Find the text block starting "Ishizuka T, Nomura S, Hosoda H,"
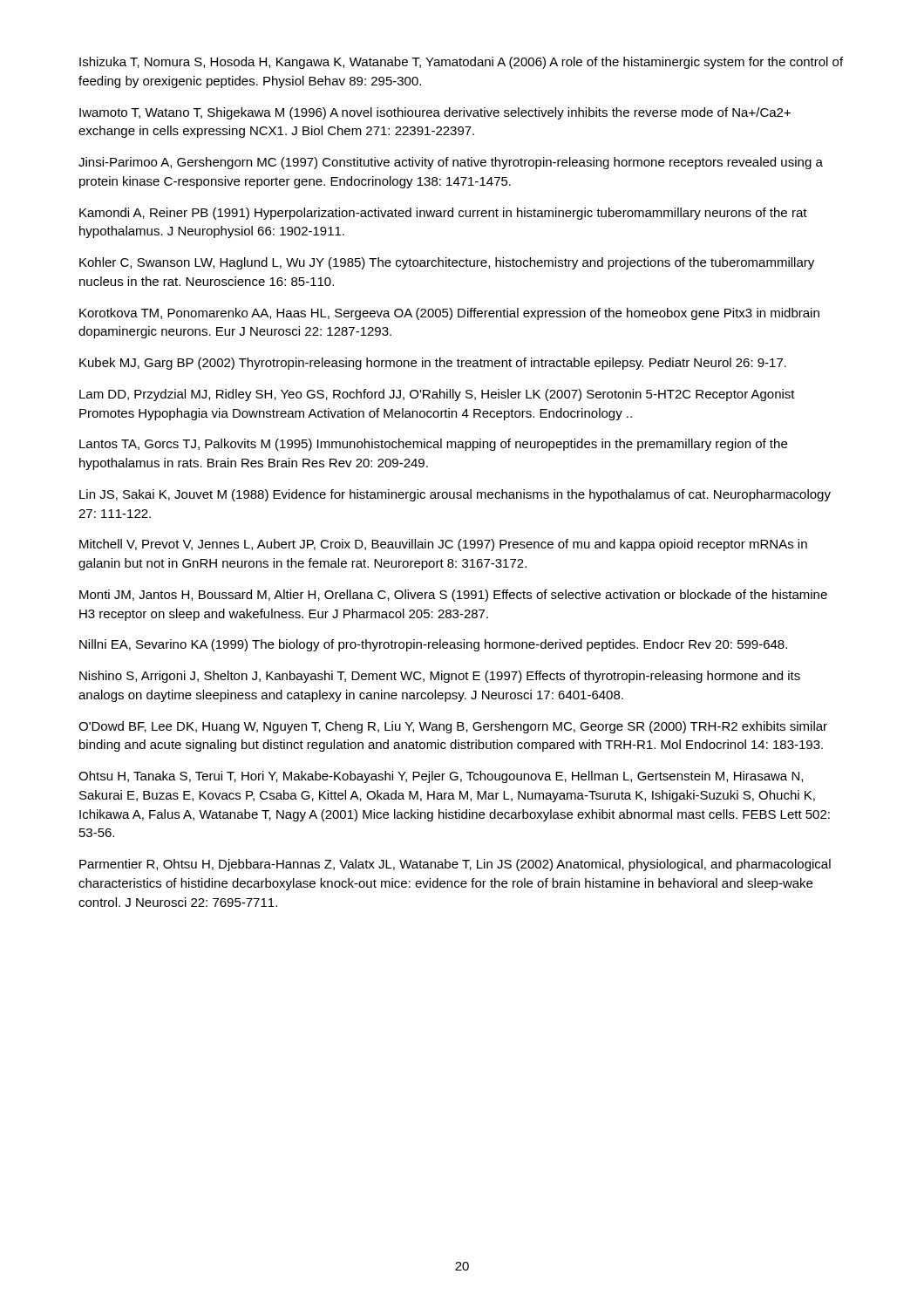Screen dimensions: 1308x924 click(x=461, y=71)
